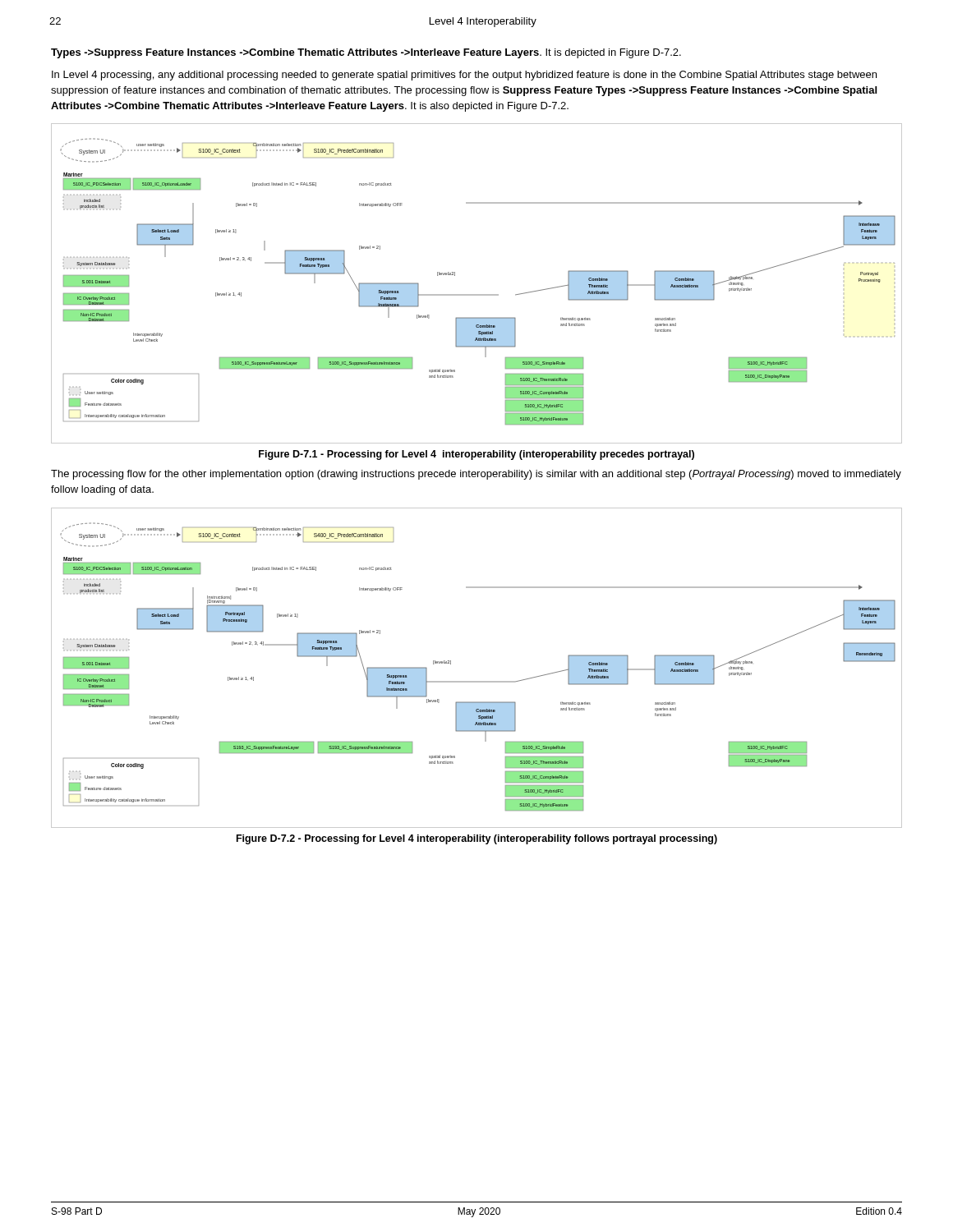Locate the text starting "Figure D-7.2 - Processing for Level 4 interoperability"
This screenshot has width=953, height=1232.
click(x=476, y=839)
